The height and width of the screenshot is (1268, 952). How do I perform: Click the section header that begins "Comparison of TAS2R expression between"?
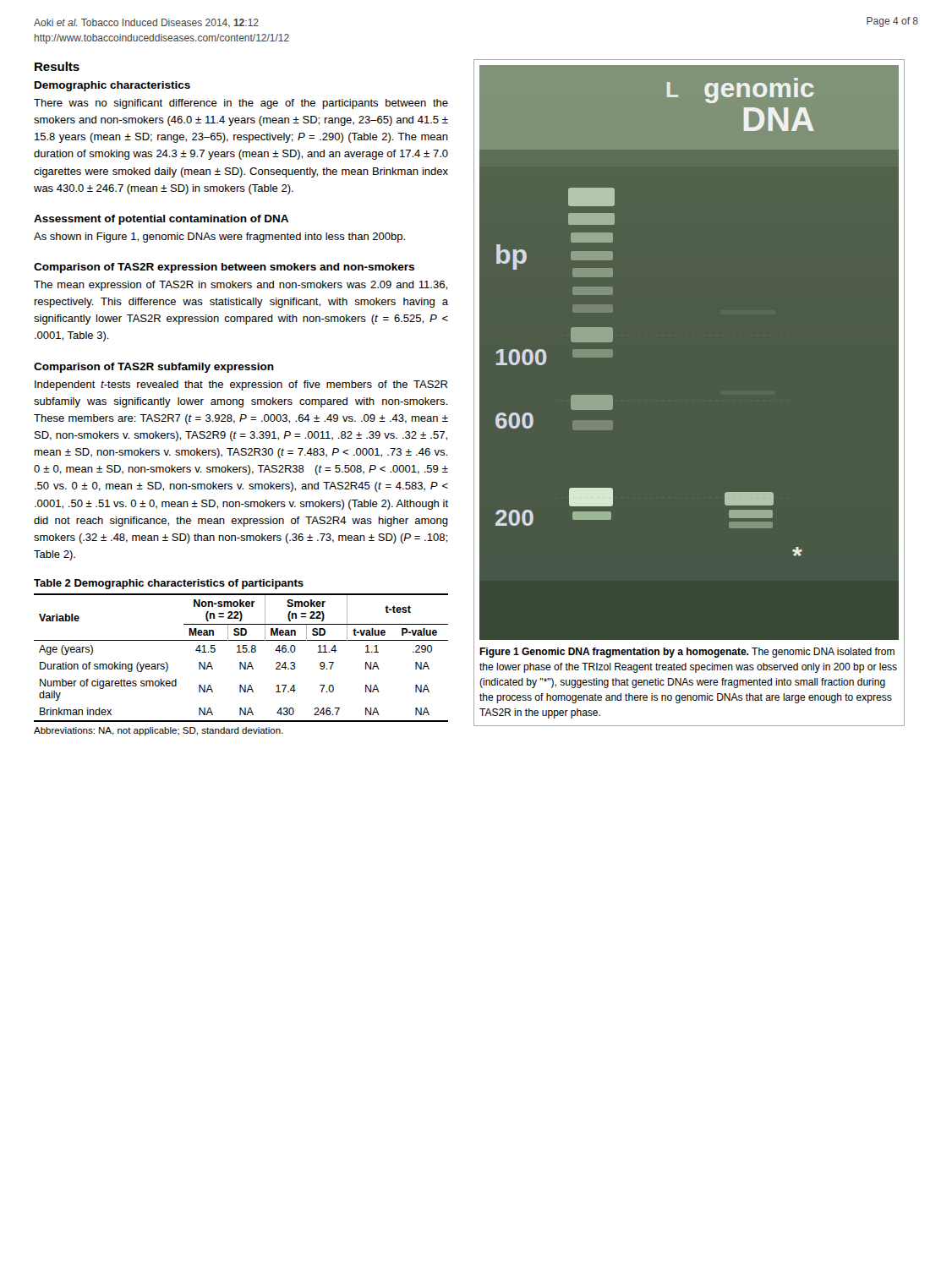pyautogui.click(x=224, y=267)
